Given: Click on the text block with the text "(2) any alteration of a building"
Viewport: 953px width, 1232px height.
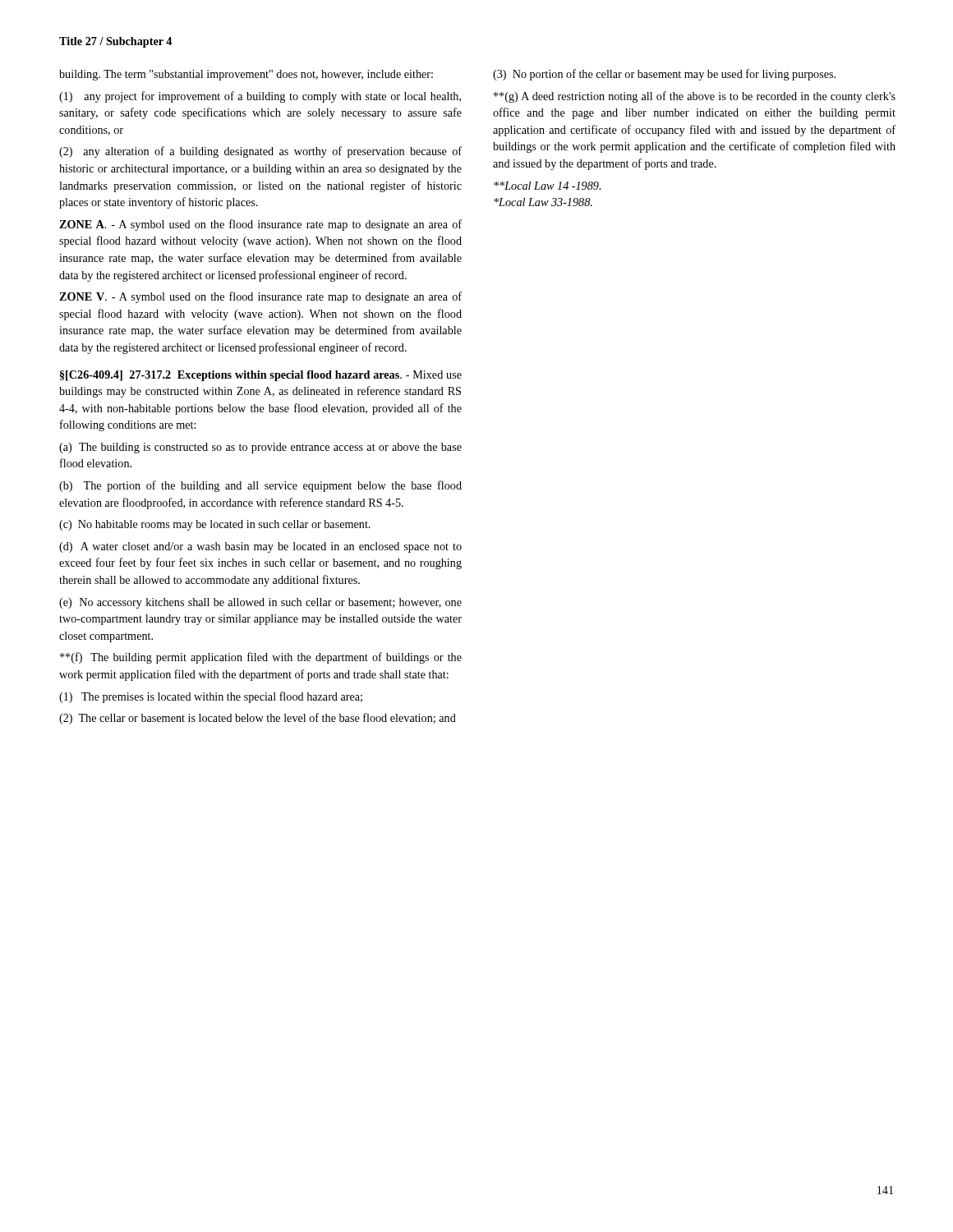Looking at the screenshot, I should (260, 177).
